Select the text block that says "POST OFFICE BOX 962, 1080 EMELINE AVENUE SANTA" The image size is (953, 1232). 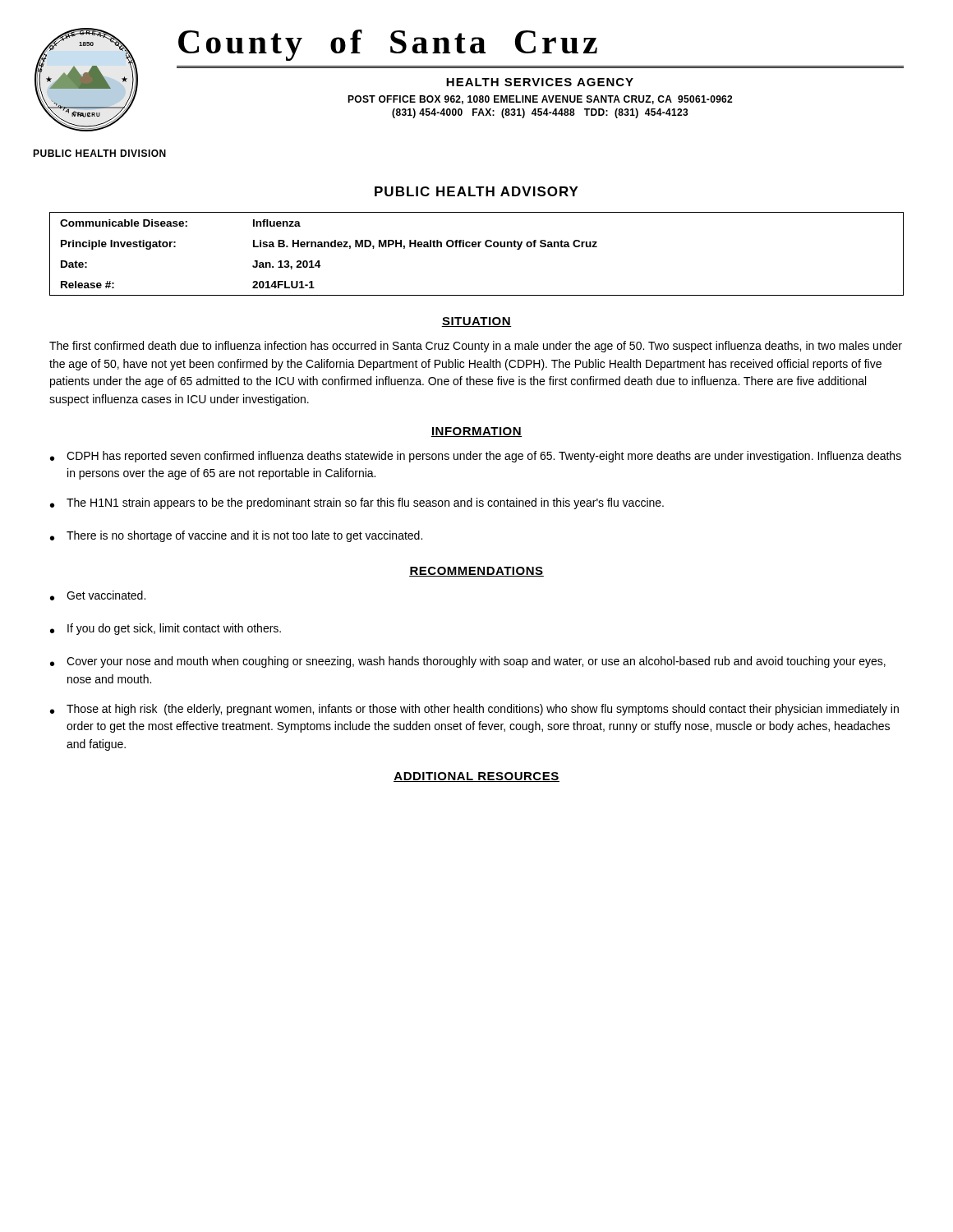(540, 100)
